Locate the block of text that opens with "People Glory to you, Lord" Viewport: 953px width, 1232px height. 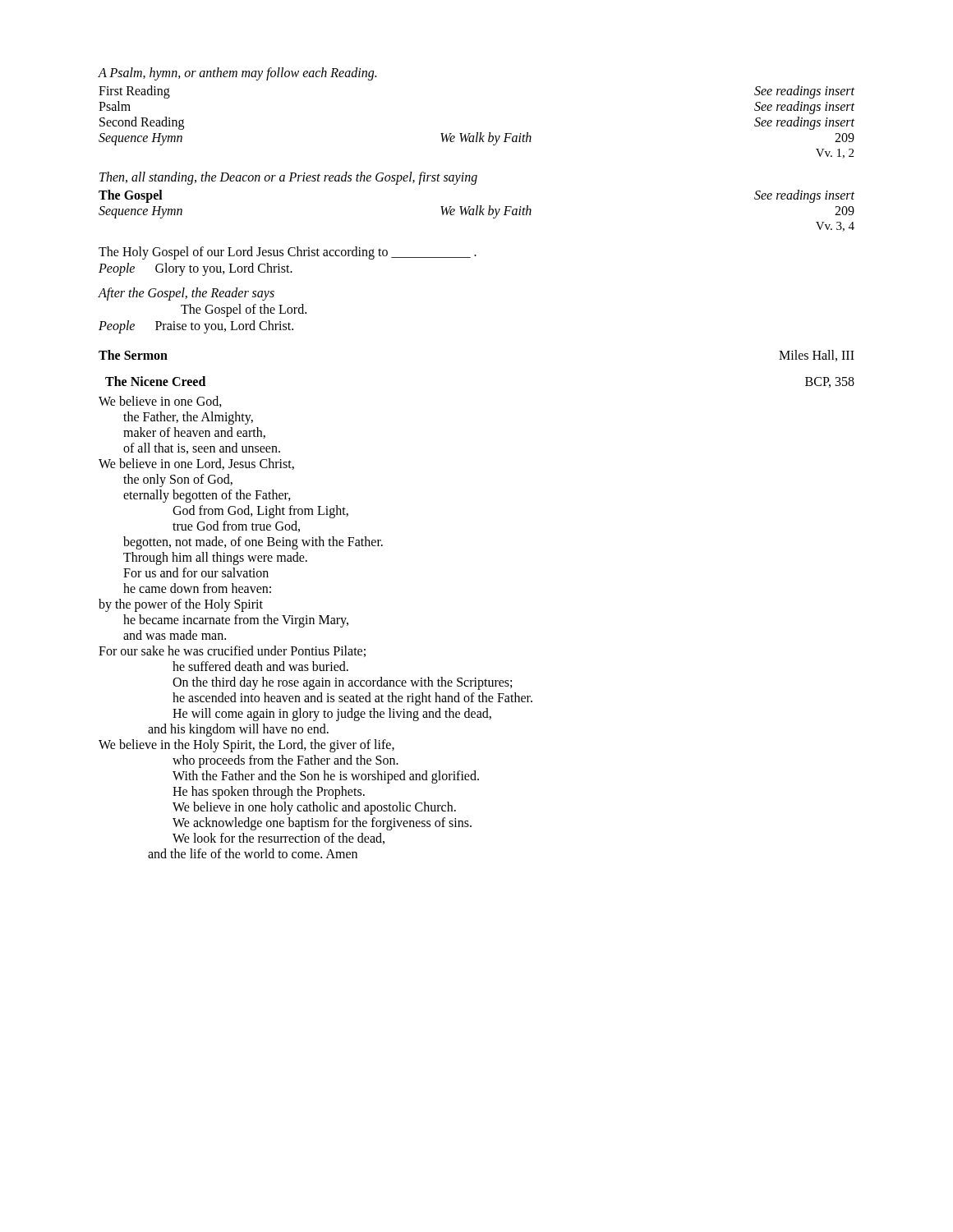196,268
